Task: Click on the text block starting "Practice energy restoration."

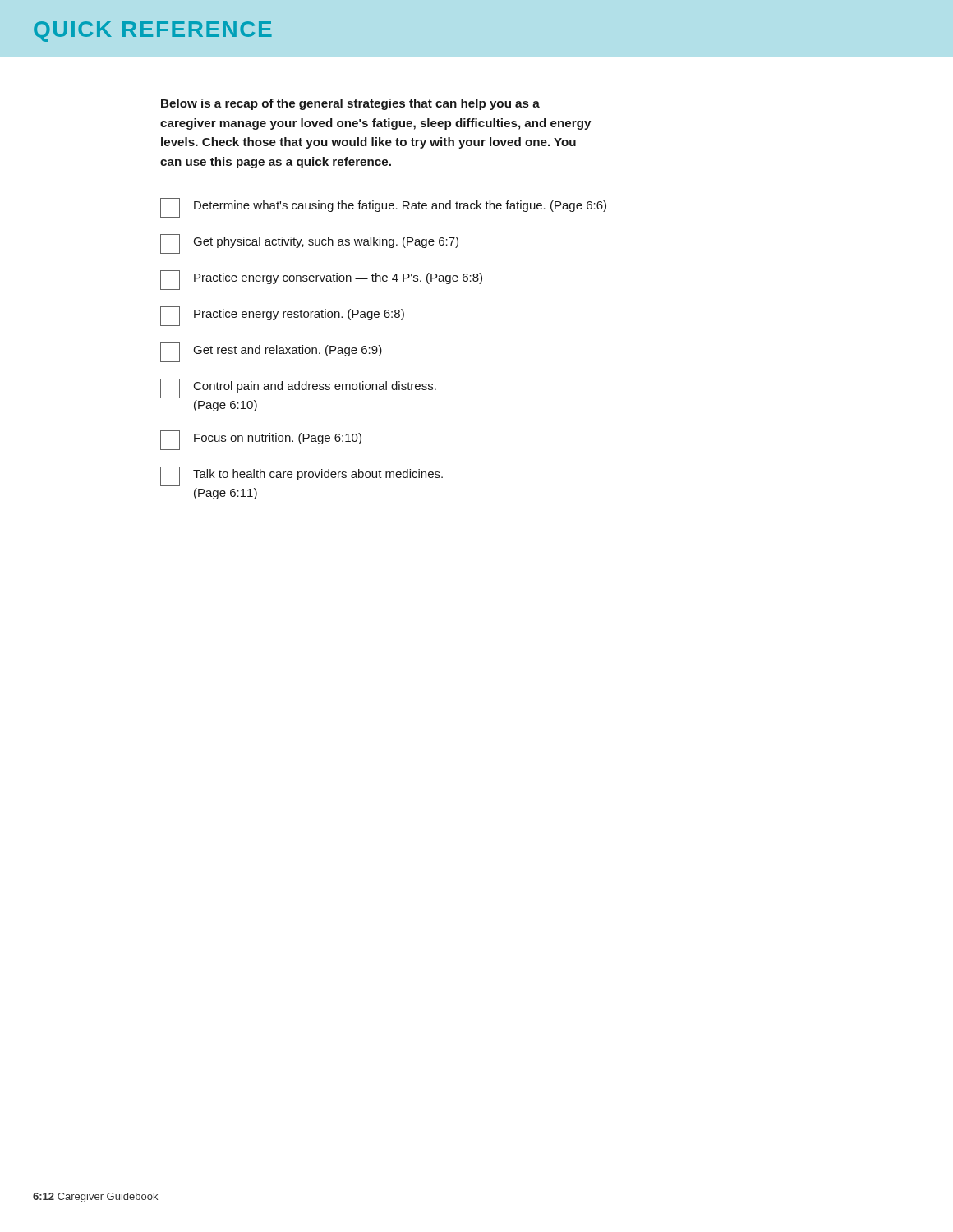Action: [282, 315]
